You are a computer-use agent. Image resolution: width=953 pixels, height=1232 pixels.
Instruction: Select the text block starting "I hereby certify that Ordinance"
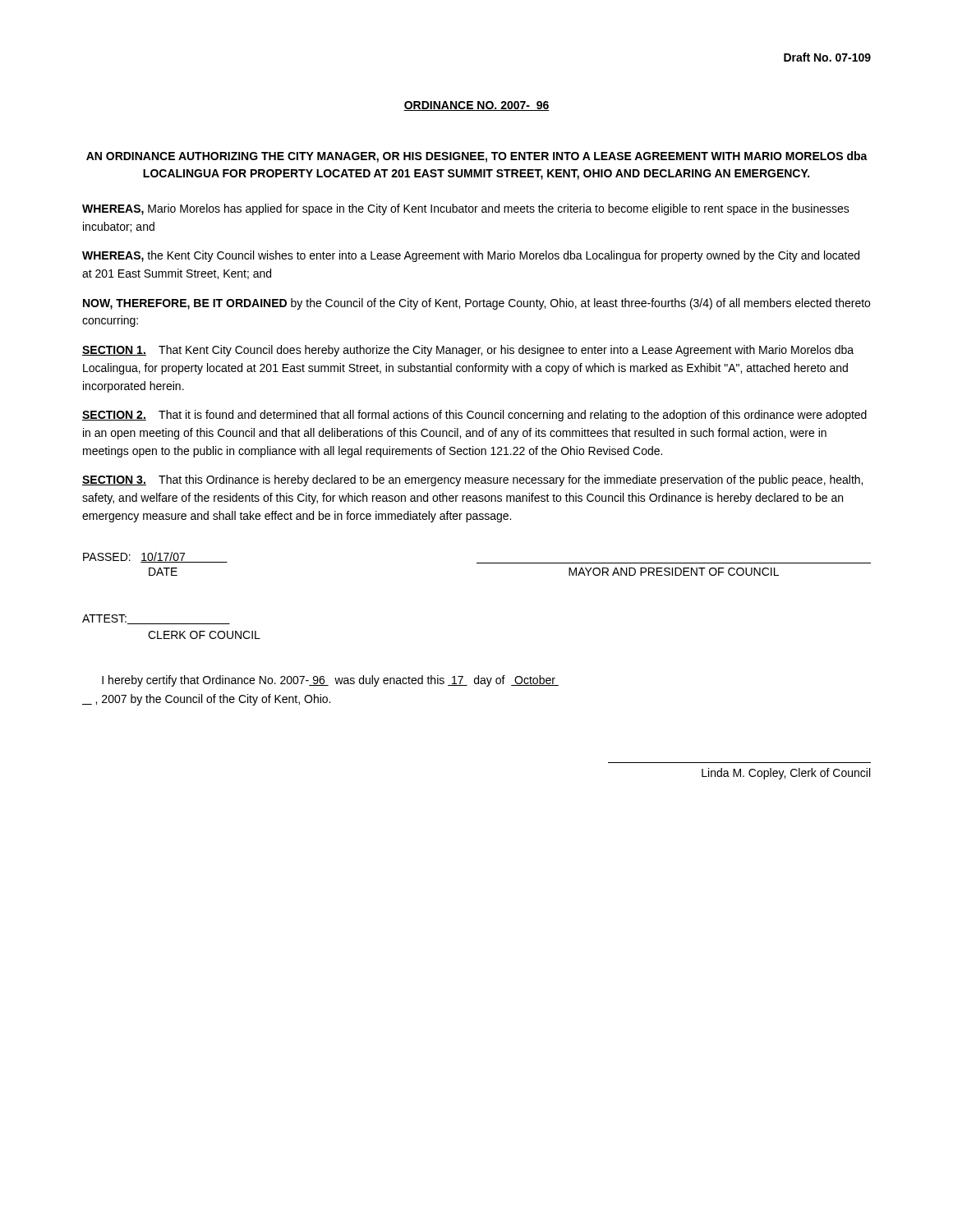point(320,690)
